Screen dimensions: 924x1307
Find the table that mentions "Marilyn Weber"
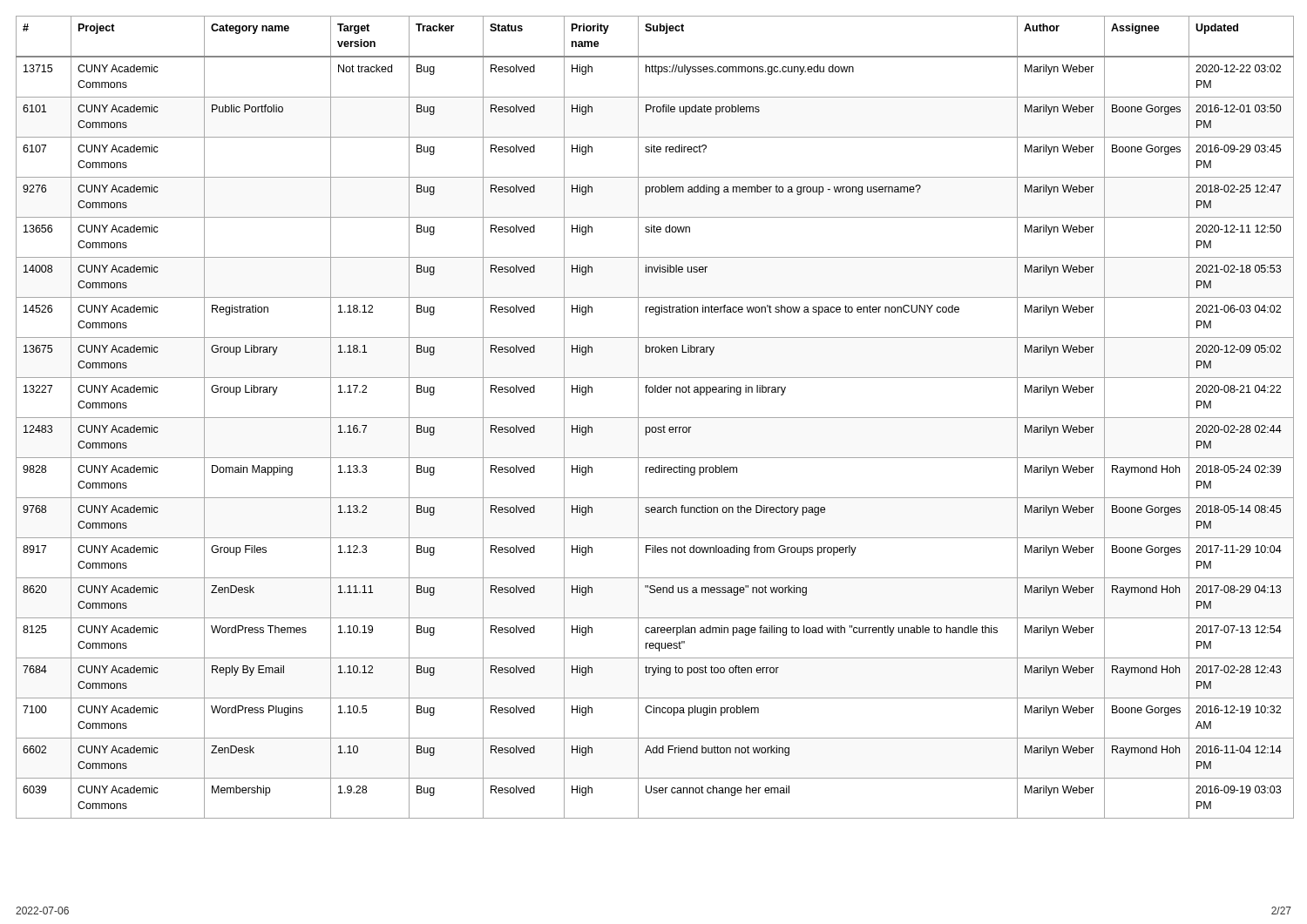(x=654, y=417)
